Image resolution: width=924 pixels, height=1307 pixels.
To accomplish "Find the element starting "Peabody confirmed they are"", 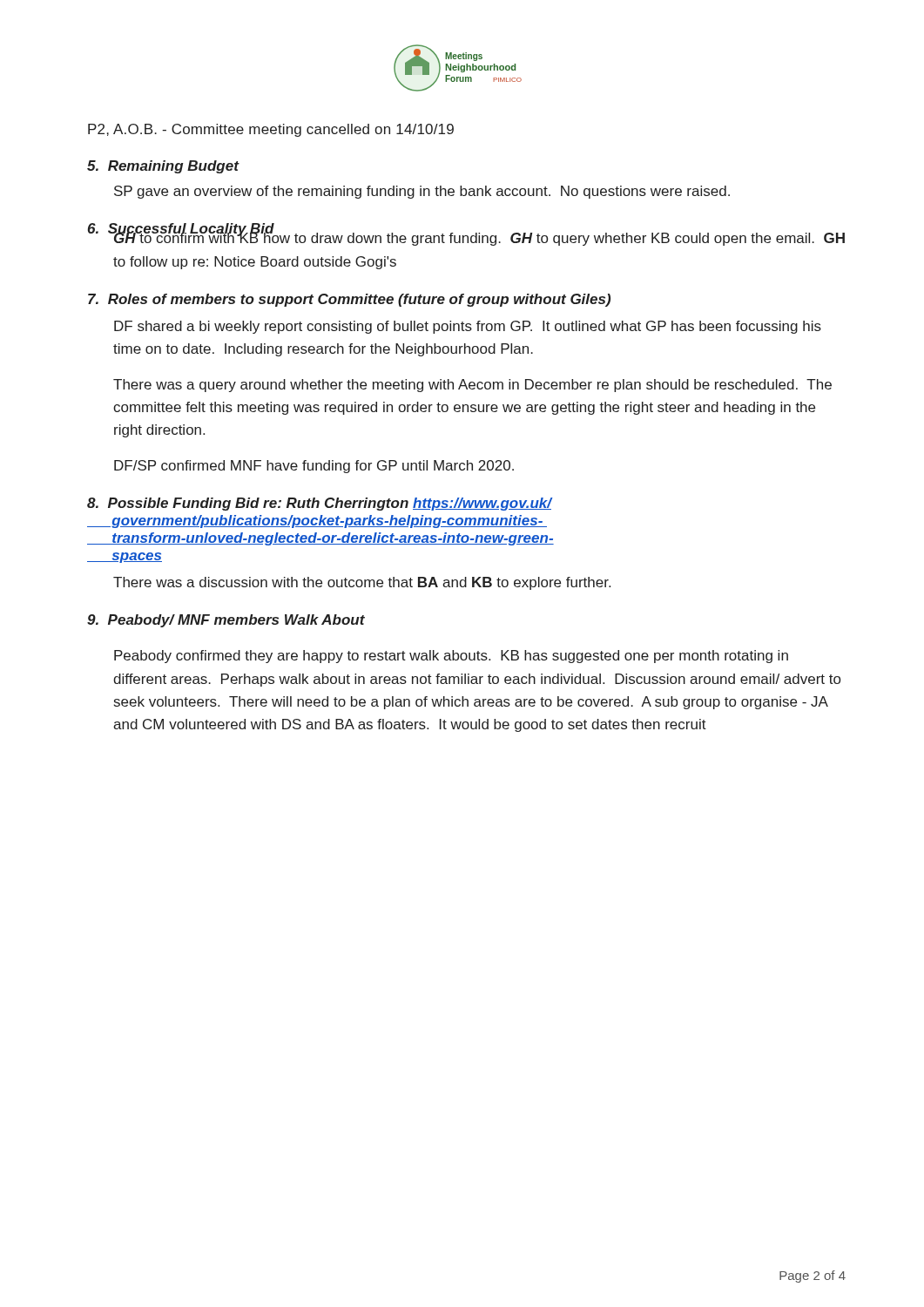I will (x=477, y=690).
